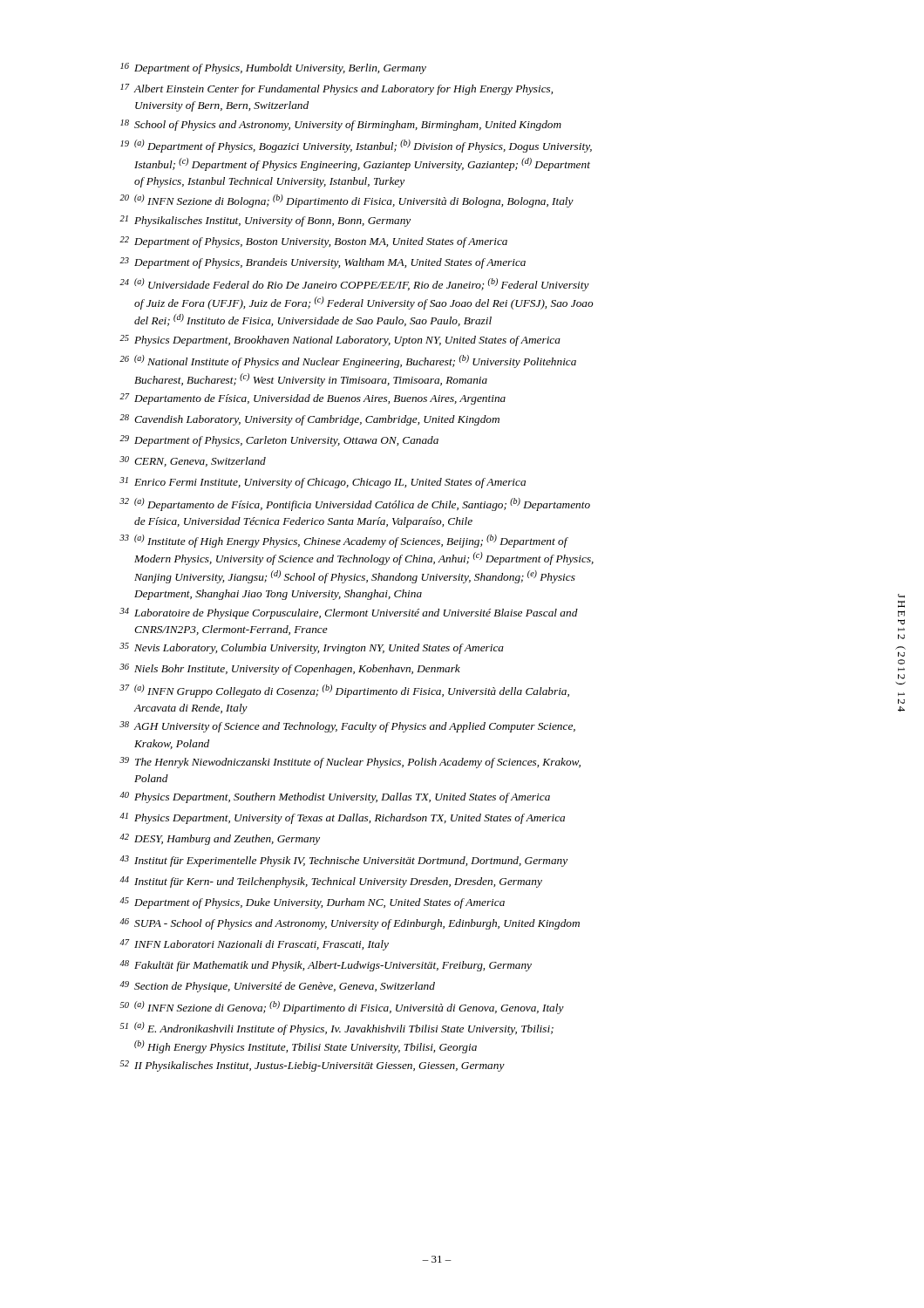924x1308 pixels.
Task: Find the list item that reads "23 Department of Physics, Brandeis University, Waltham MA,"
Action: pyautogui.click(x=311, y=264)
